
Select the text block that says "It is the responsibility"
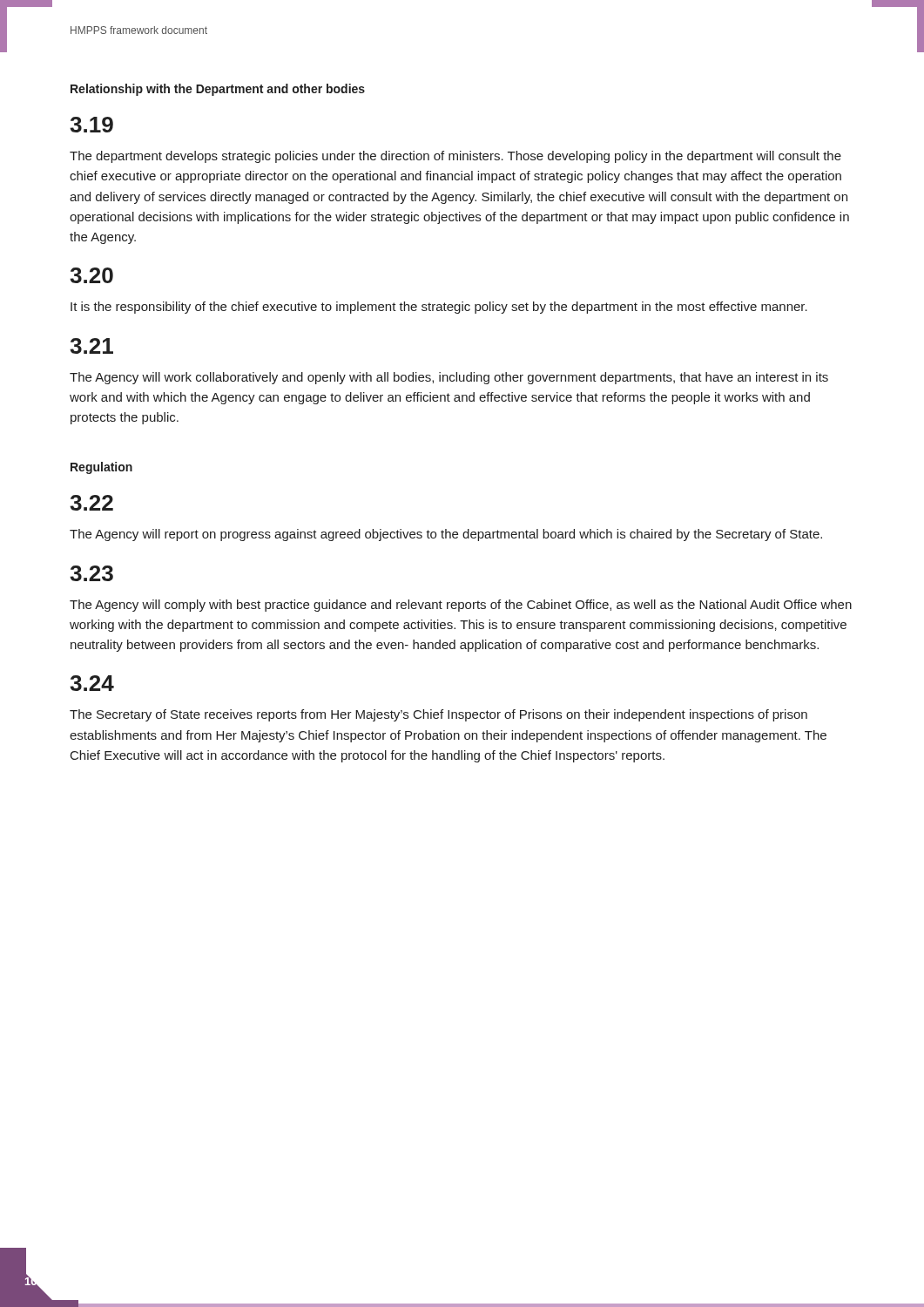click(x=439, y=306)
